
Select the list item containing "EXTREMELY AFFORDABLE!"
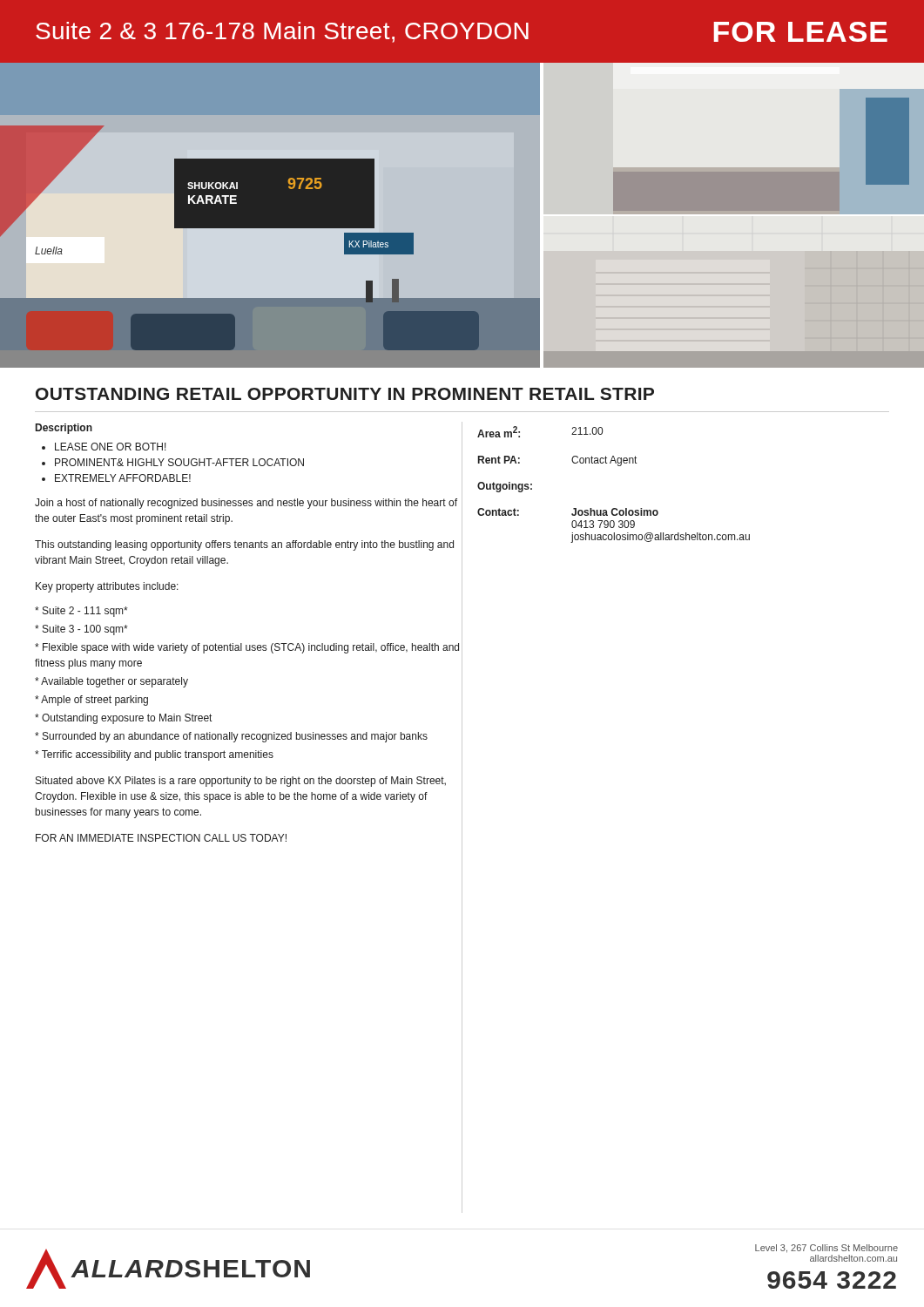point(123,478)
